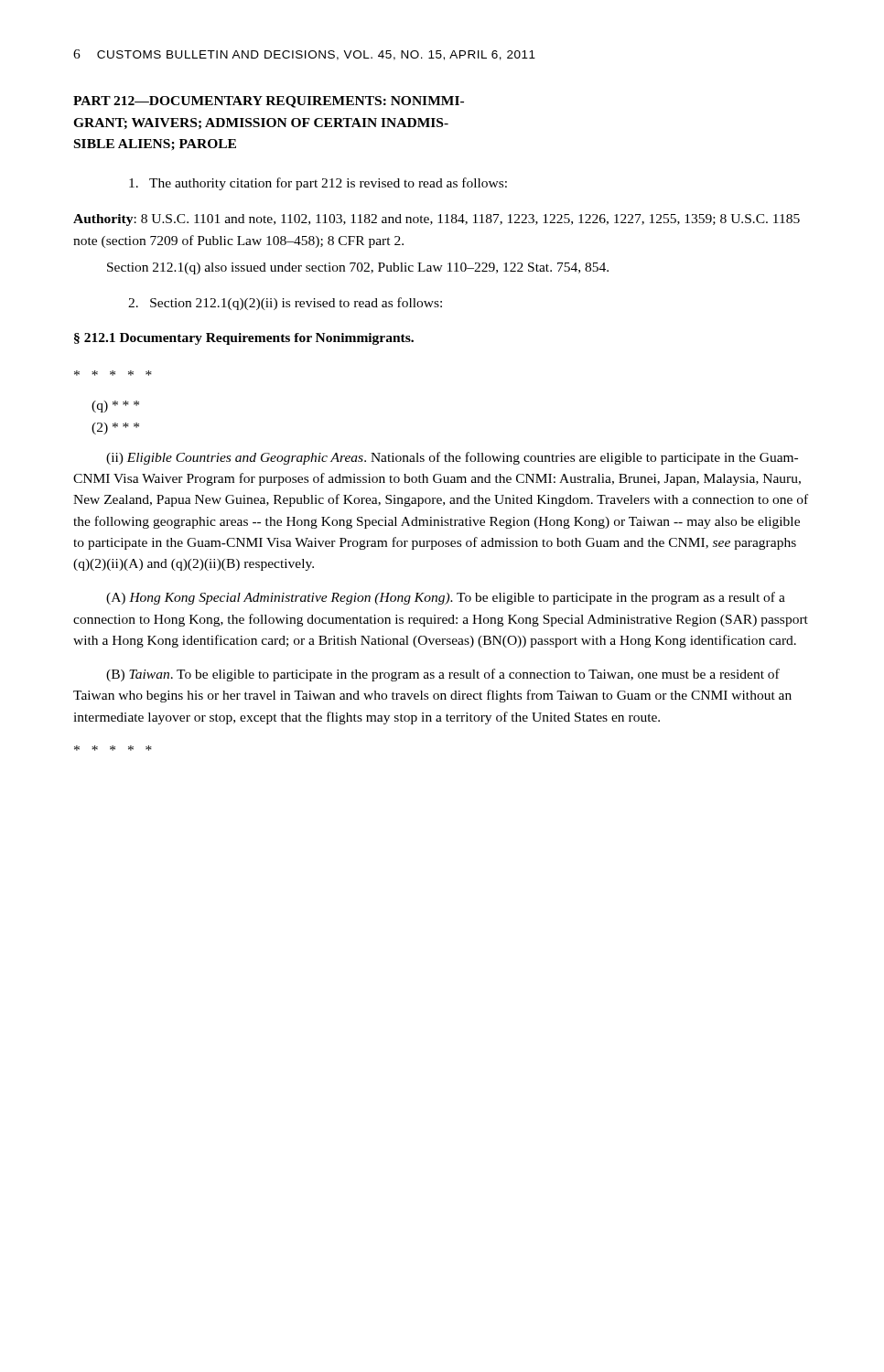The height and width of the screenshot is (1372, 884).
Task: Select the text starting "Authority: 8 U.S.C. 1101 and note,"
Action: (437, 220)
